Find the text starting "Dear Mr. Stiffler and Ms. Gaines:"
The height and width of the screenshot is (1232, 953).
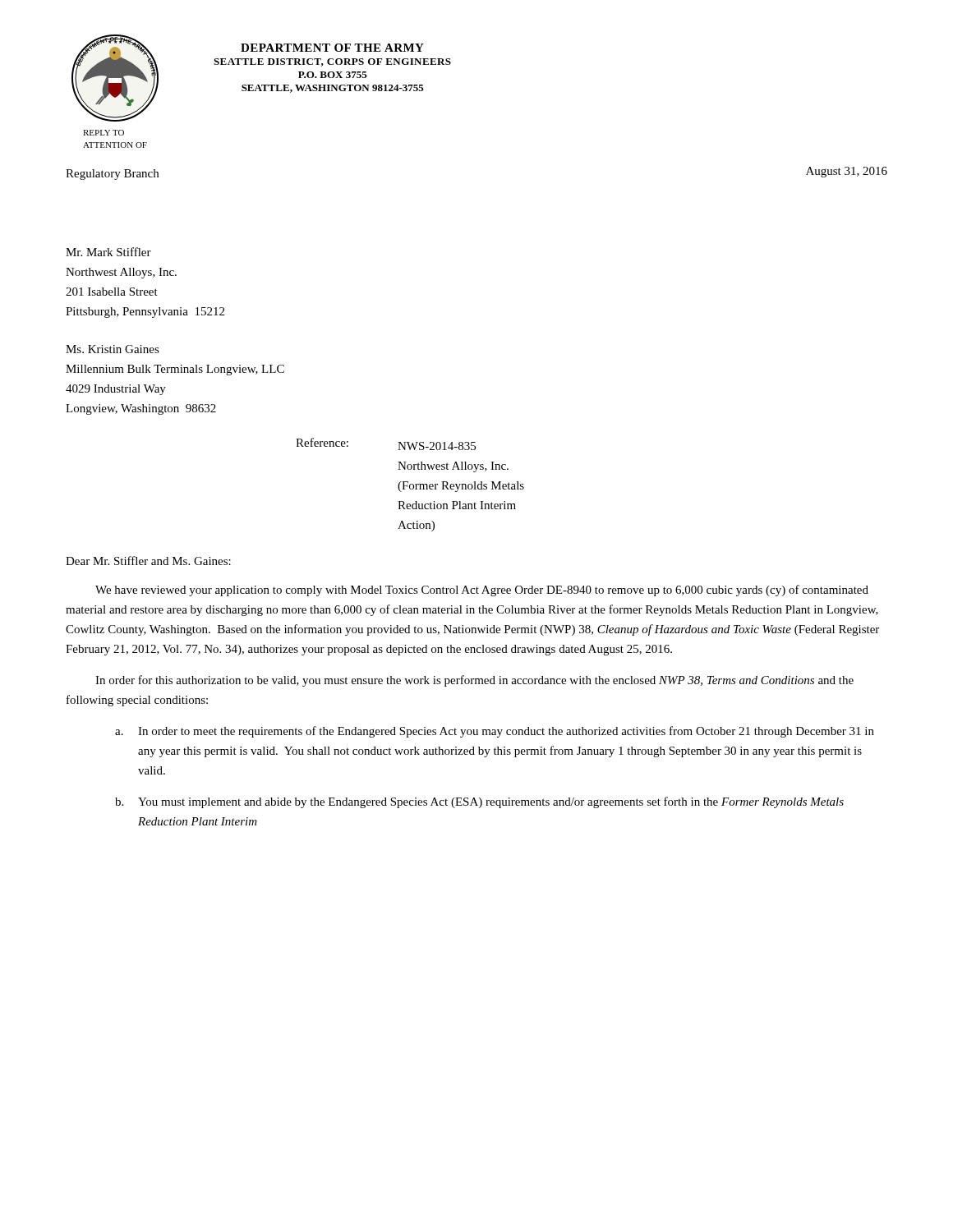(x=149, y=561)
